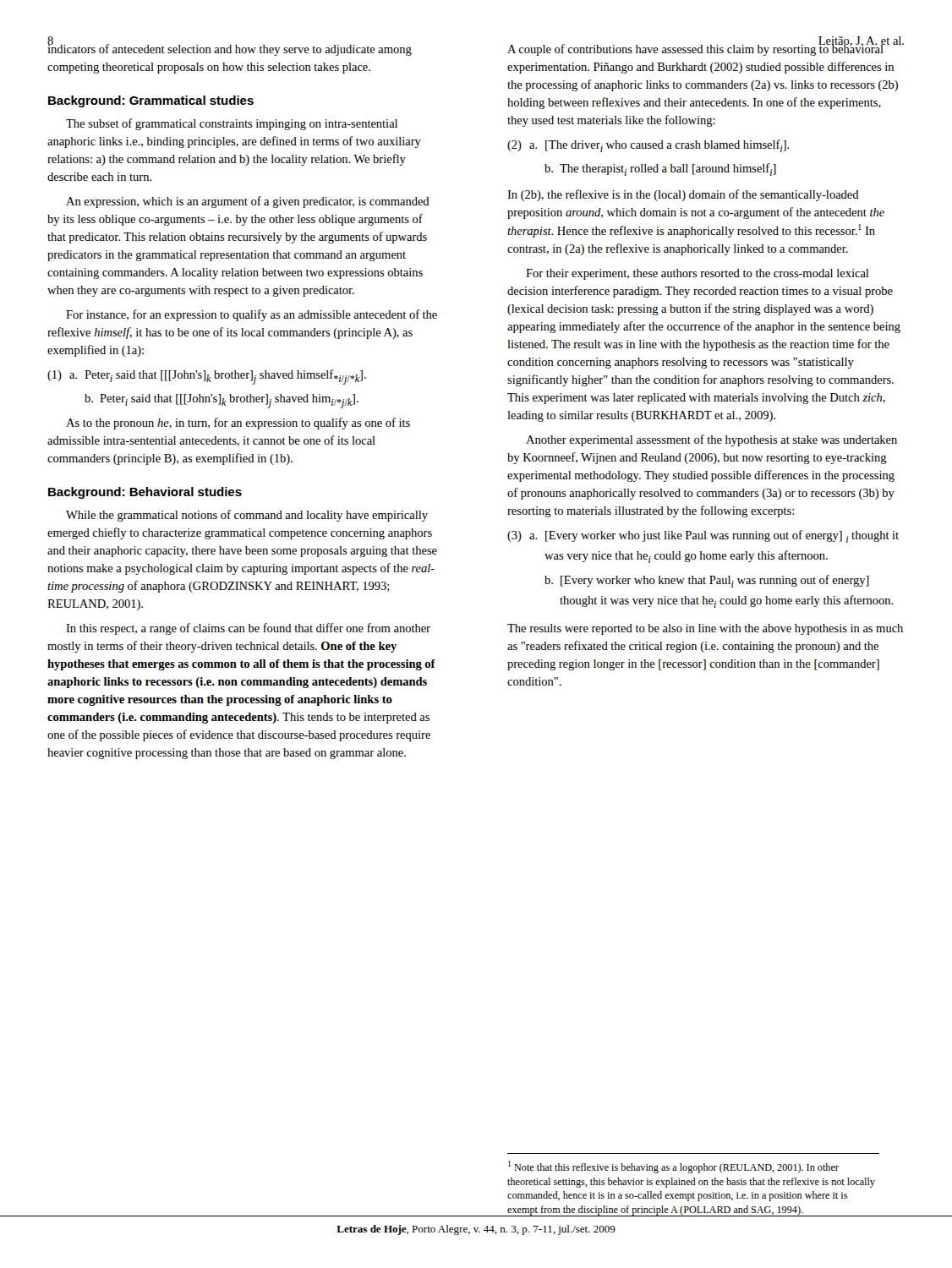Image resolution: width=952 pixels, height=1268 pixels.
Task: Select the text block containing "As to the pronoun he, in turn,"
Action: coord(243,441)
